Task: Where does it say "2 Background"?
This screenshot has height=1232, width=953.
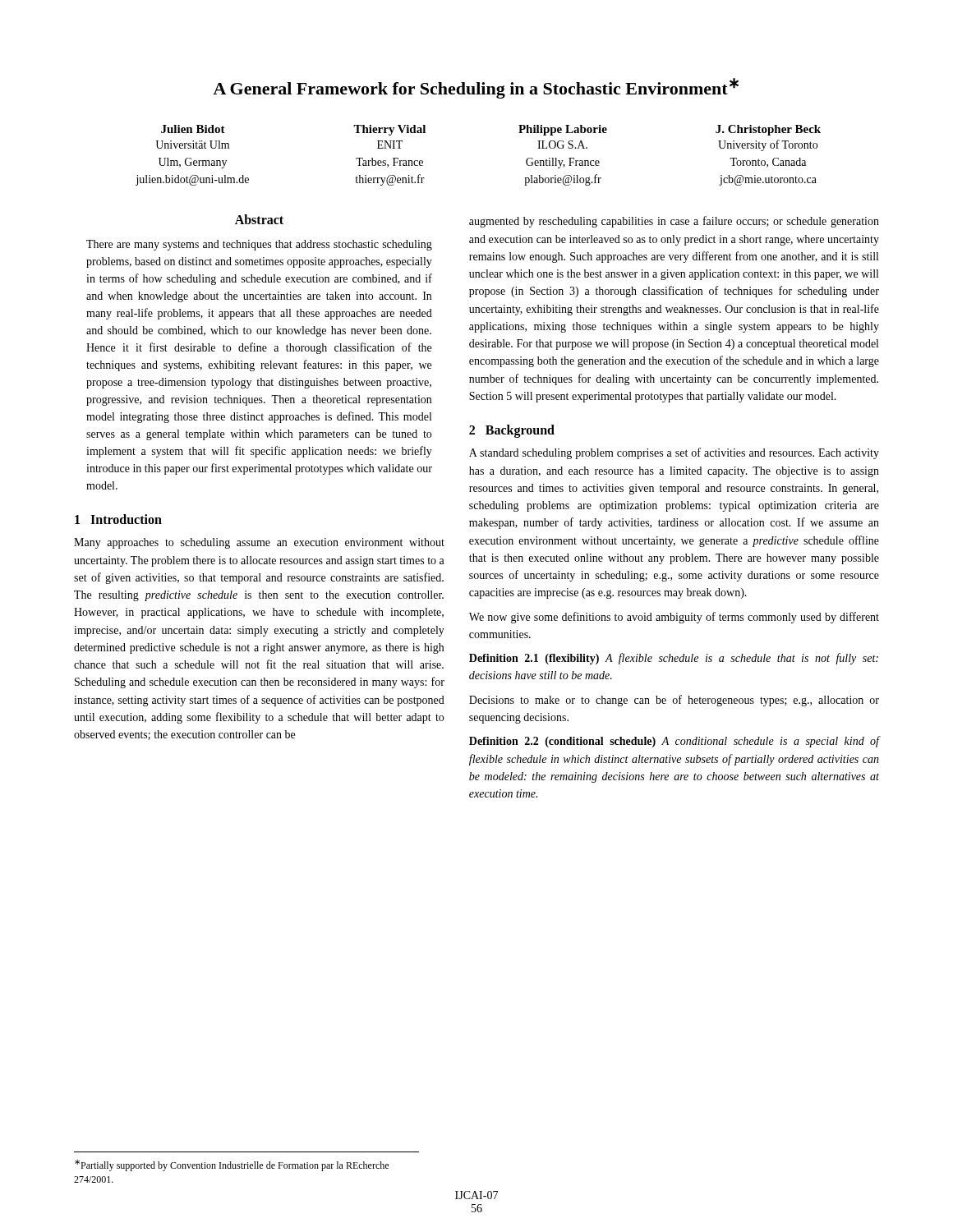Action: pos(512,430)
